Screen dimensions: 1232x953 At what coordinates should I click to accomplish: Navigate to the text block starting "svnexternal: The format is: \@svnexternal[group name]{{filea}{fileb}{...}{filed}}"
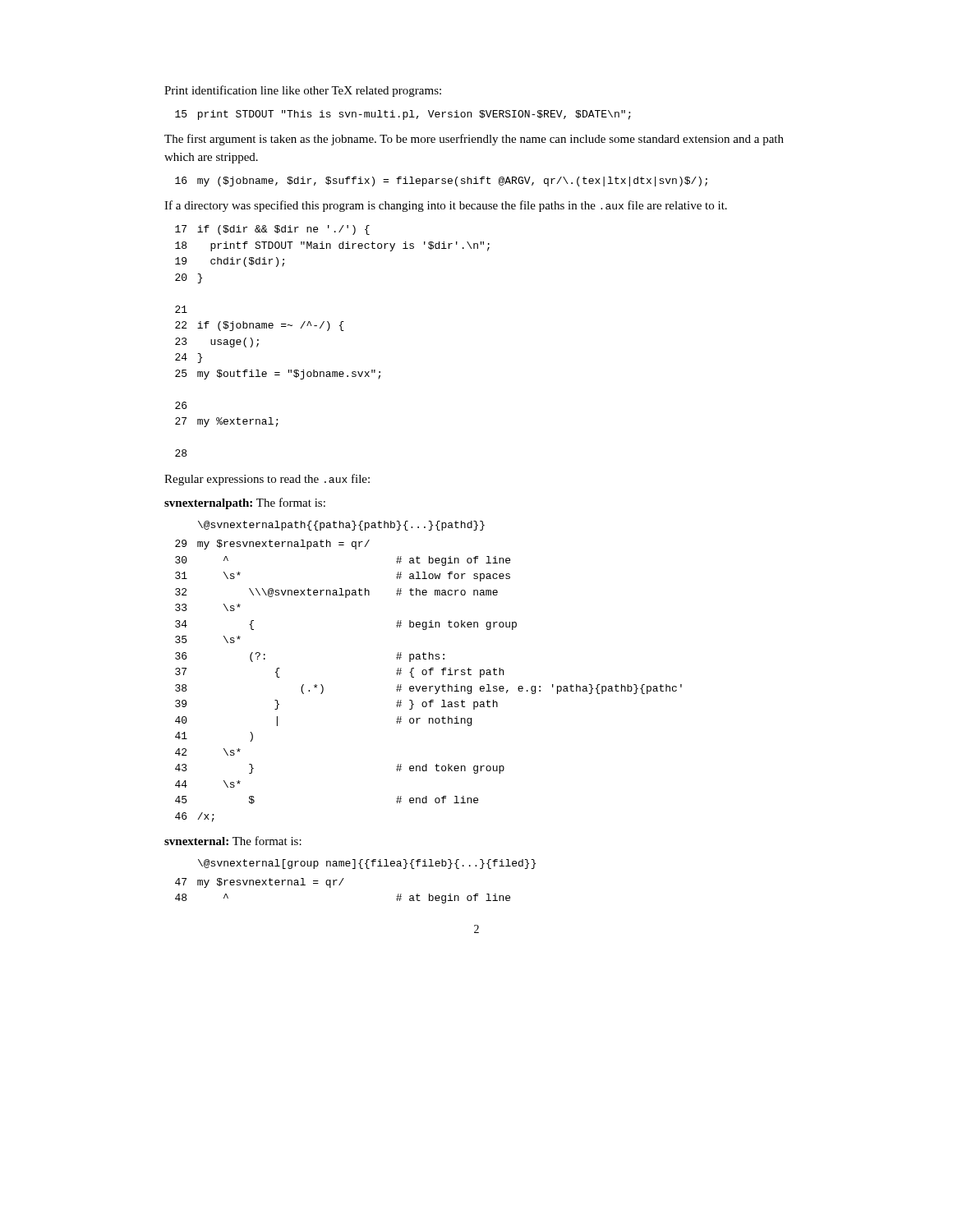476,851
